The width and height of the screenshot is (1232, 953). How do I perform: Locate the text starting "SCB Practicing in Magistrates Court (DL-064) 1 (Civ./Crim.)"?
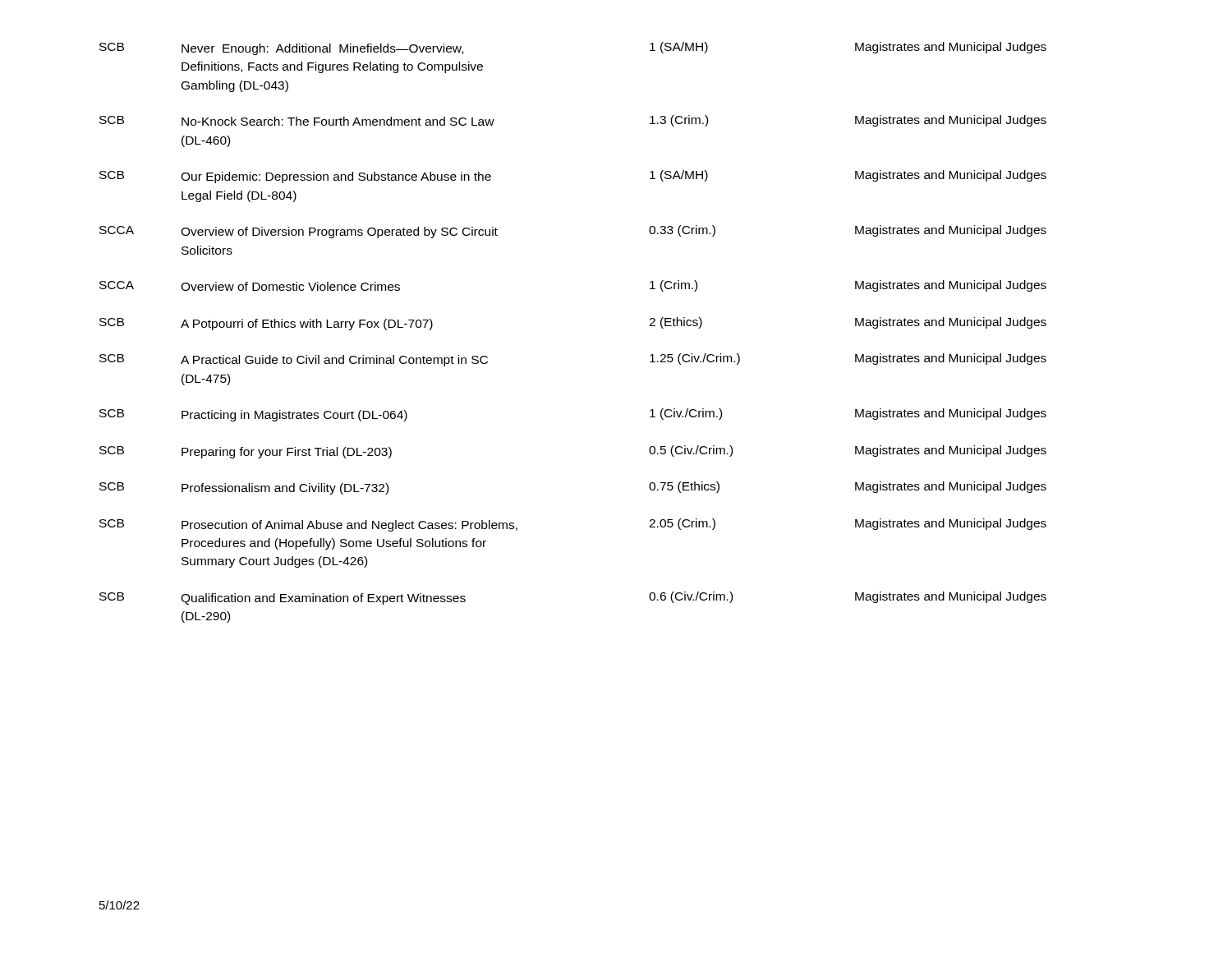click(111, 416)
